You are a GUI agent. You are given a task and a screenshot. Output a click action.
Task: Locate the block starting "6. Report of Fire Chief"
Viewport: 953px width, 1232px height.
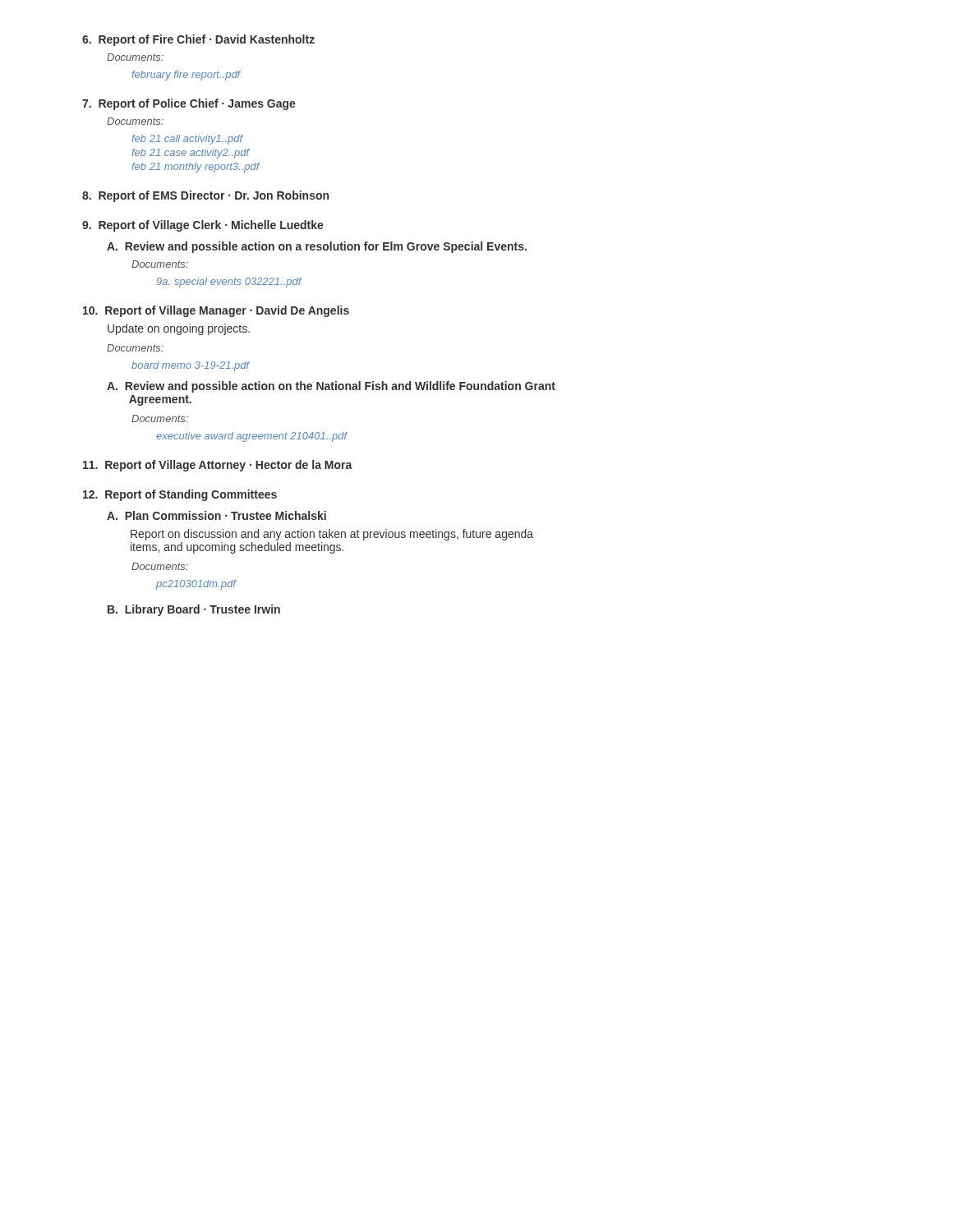198,40
